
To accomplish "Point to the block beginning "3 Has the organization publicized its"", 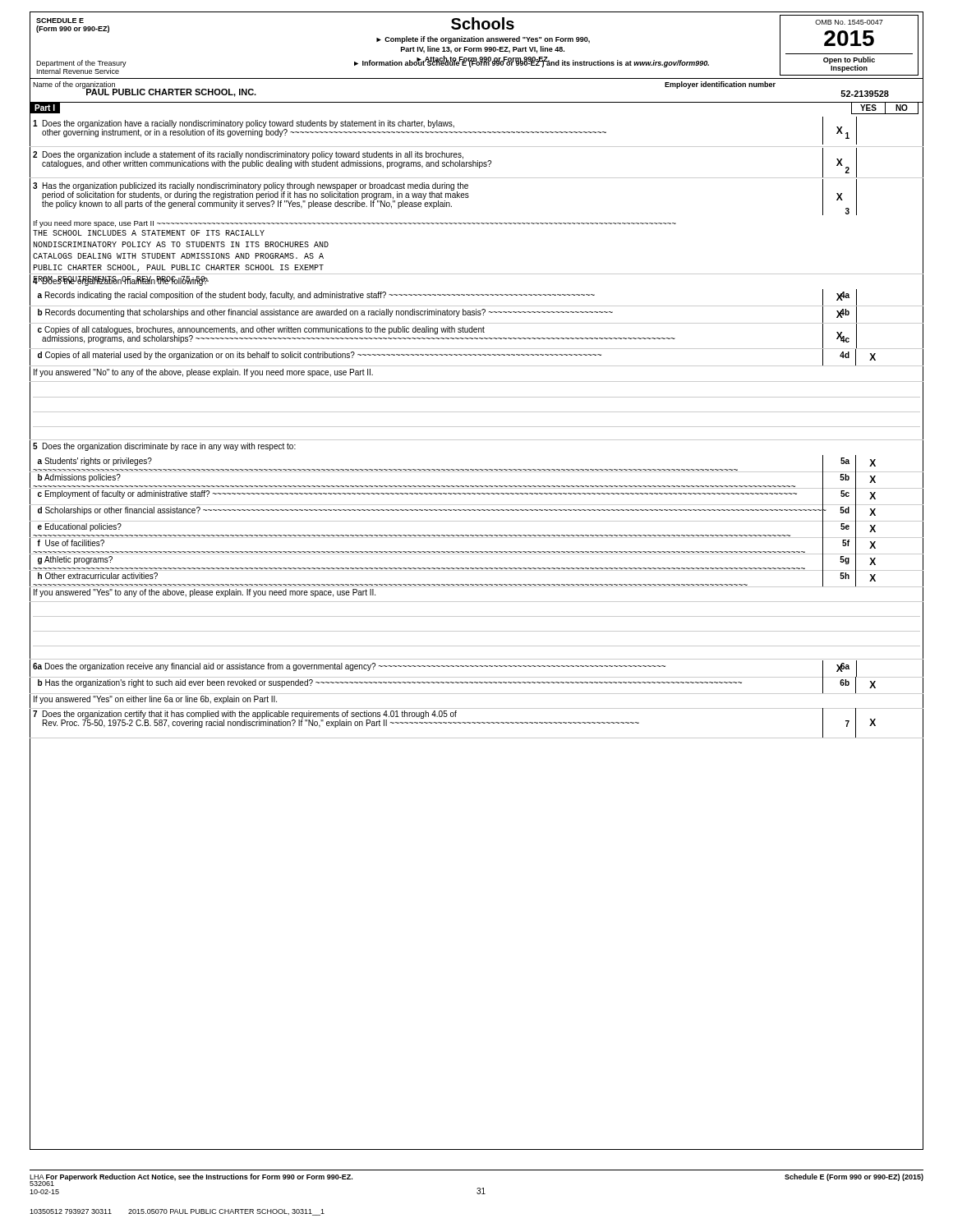I will click(x=251, y=195).
